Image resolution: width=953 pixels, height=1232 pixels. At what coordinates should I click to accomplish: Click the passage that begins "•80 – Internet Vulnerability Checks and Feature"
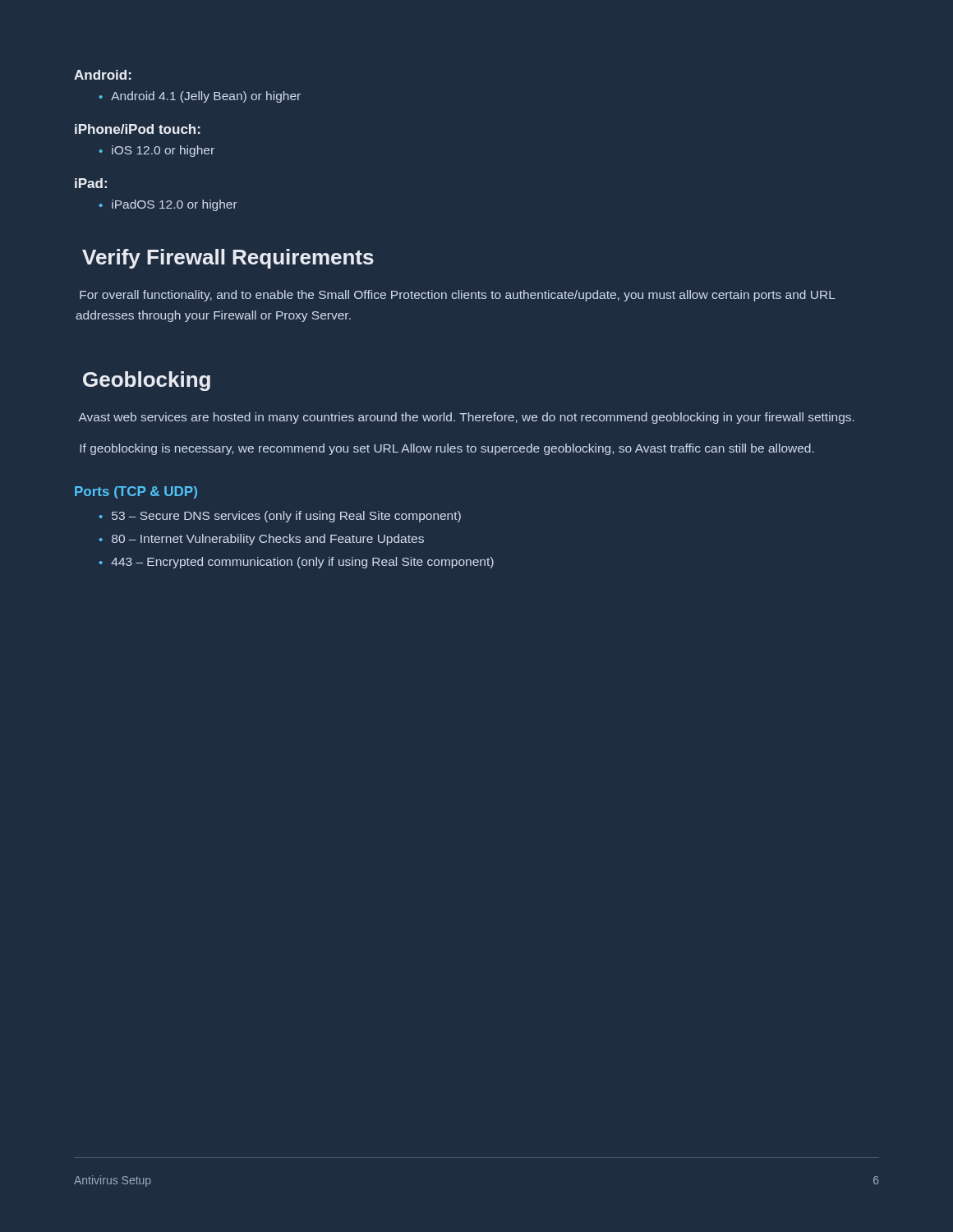261,539
